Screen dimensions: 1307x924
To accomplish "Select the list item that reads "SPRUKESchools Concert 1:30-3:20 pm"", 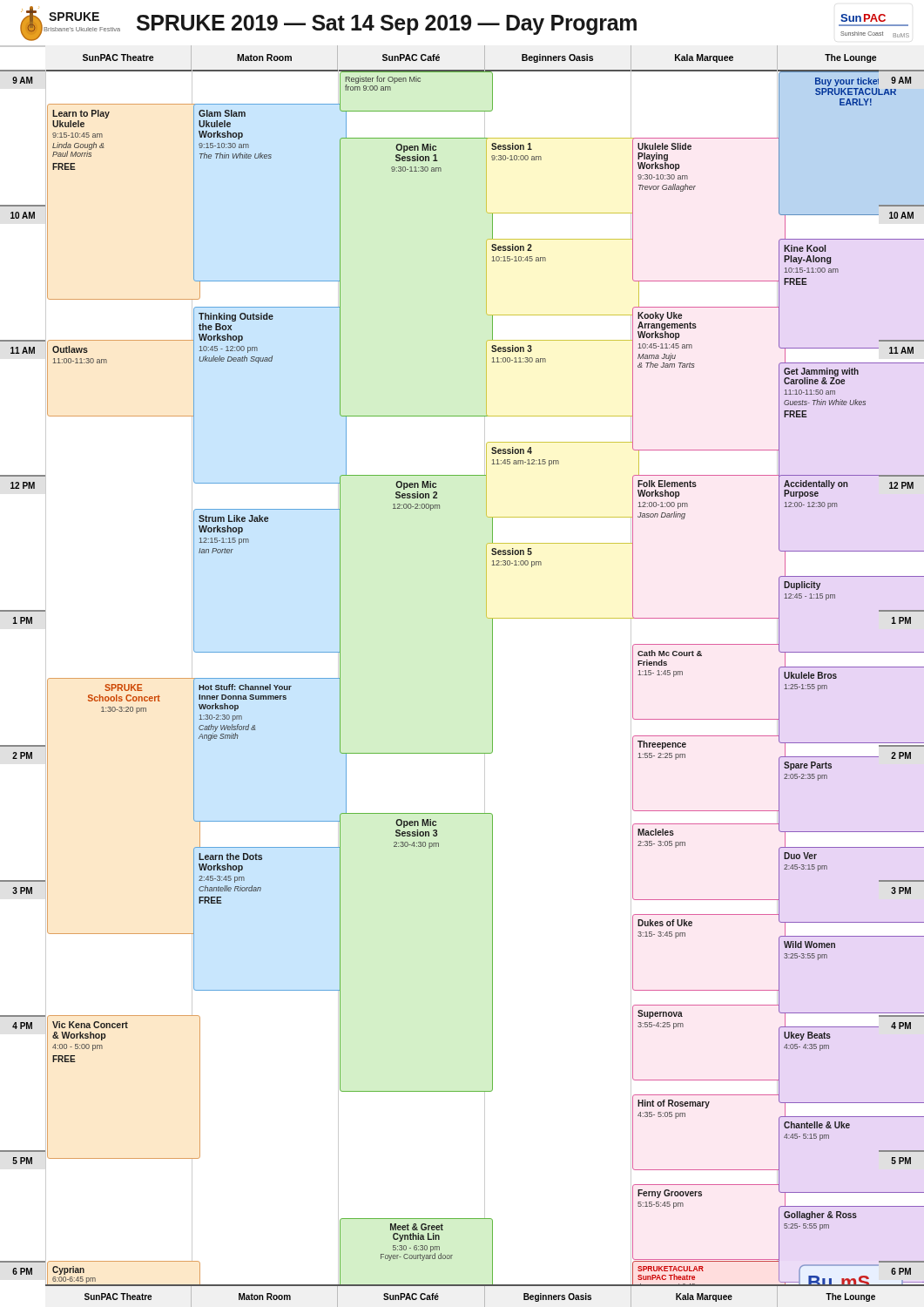I will [124, 698].
